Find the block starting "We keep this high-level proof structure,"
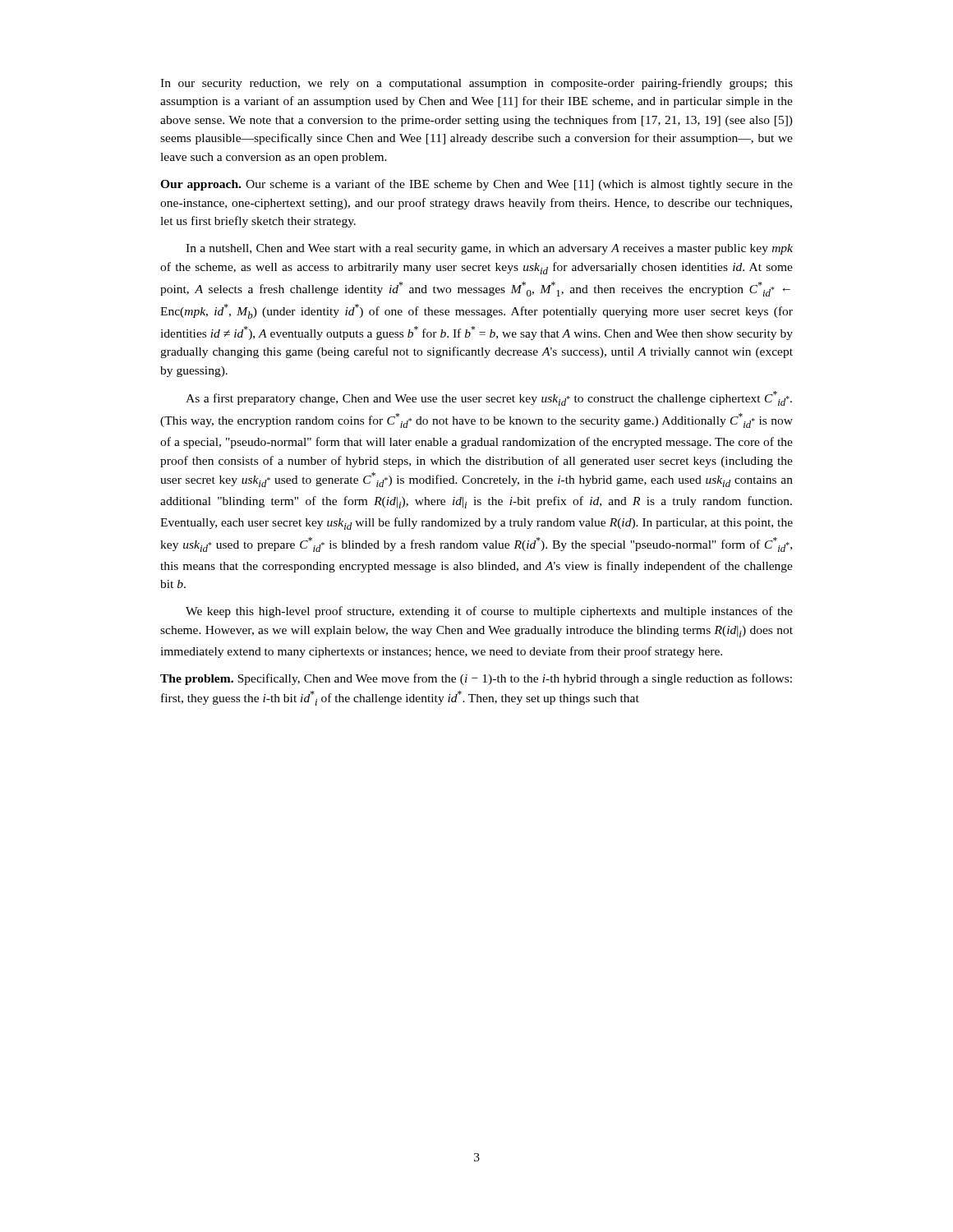Image resolution: width=953 pixels, height=1232 pixels. [x=476, y=631]
